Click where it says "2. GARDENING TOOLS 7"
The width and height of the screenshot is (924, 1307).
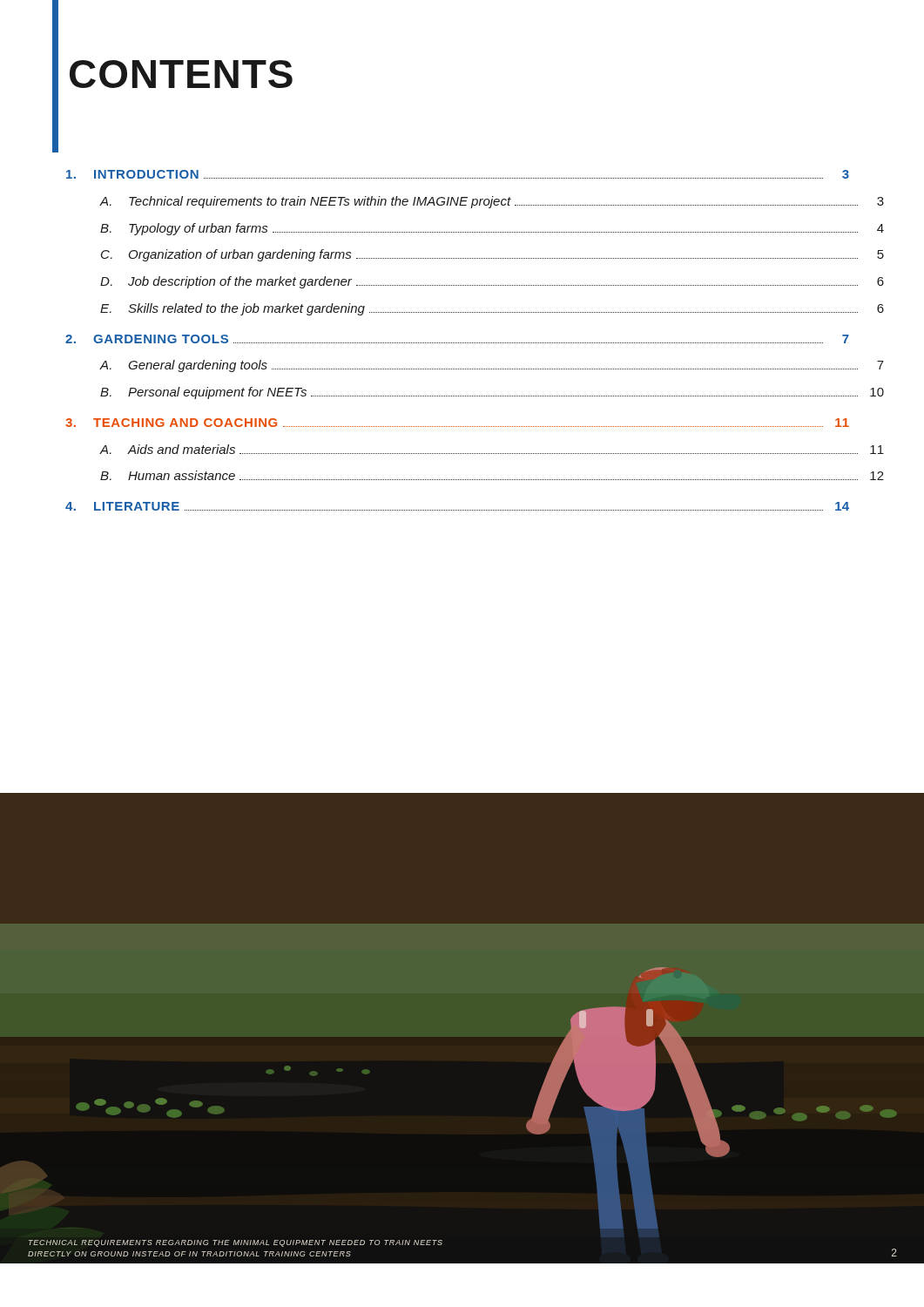point(457,339)
